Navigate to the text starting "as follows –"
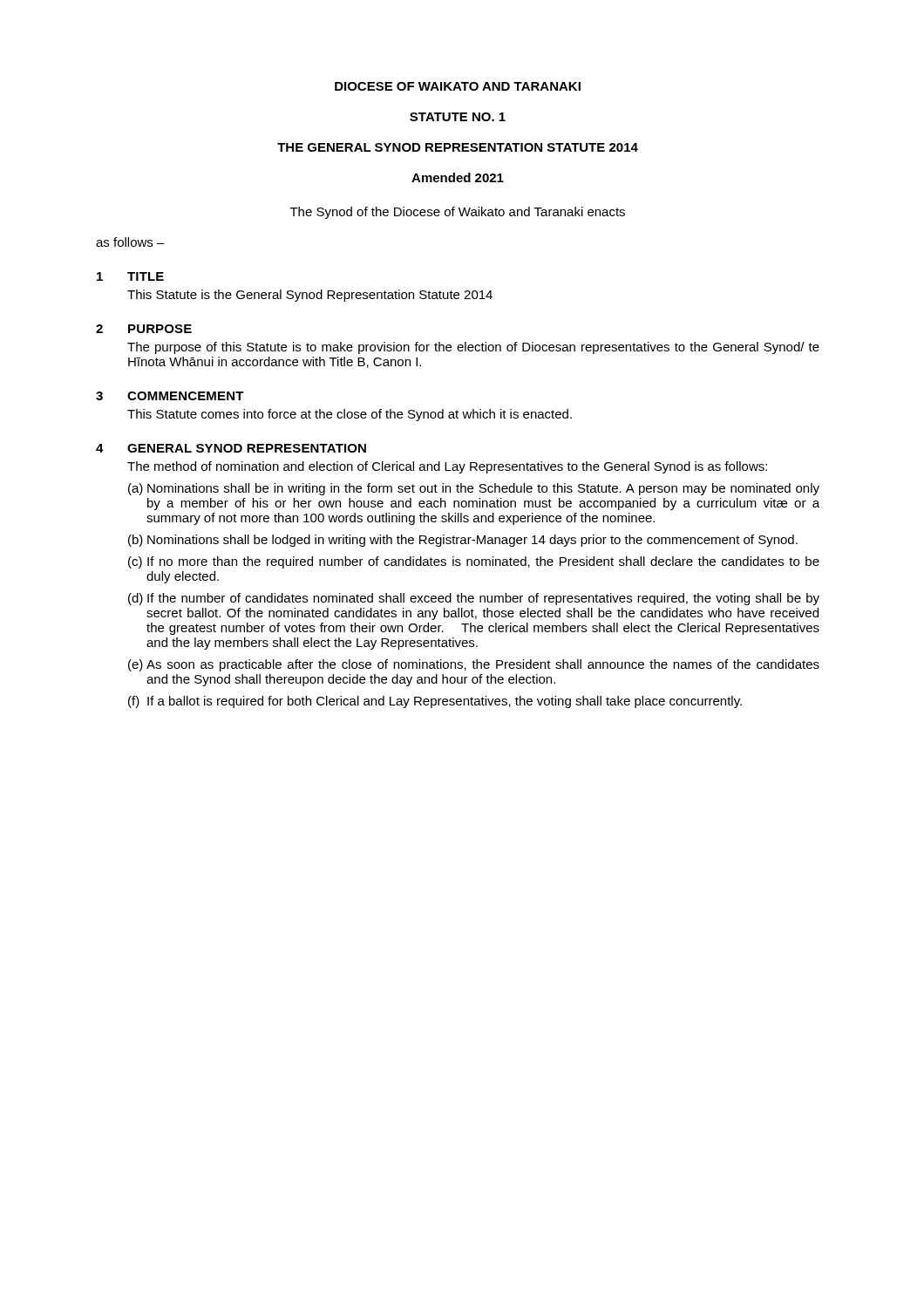 [x=130, y=242]
